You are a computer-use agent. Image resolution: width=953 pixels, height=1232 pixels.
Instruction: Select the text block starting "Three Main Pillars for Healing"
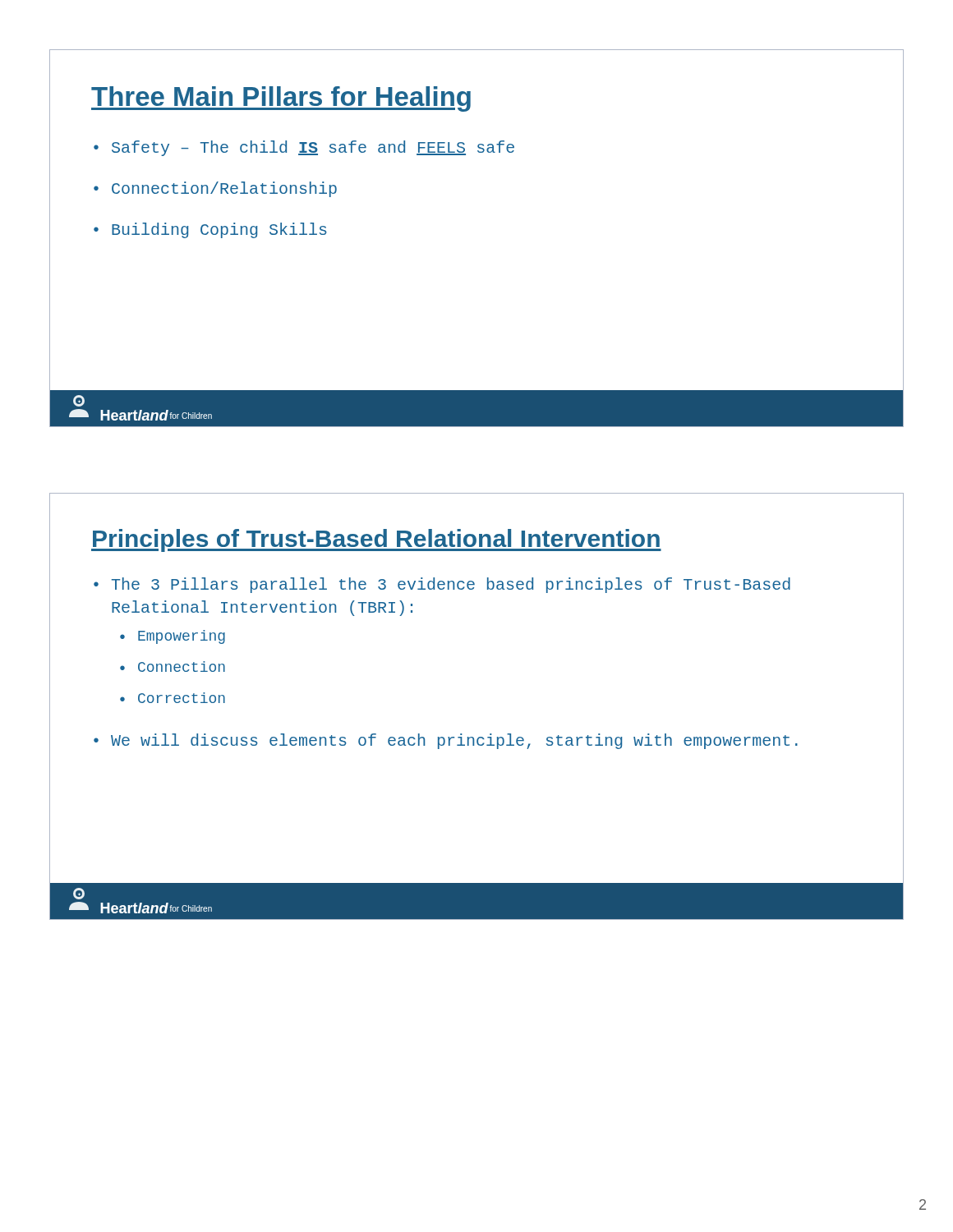pyautogui.click(x=282, y=97)
